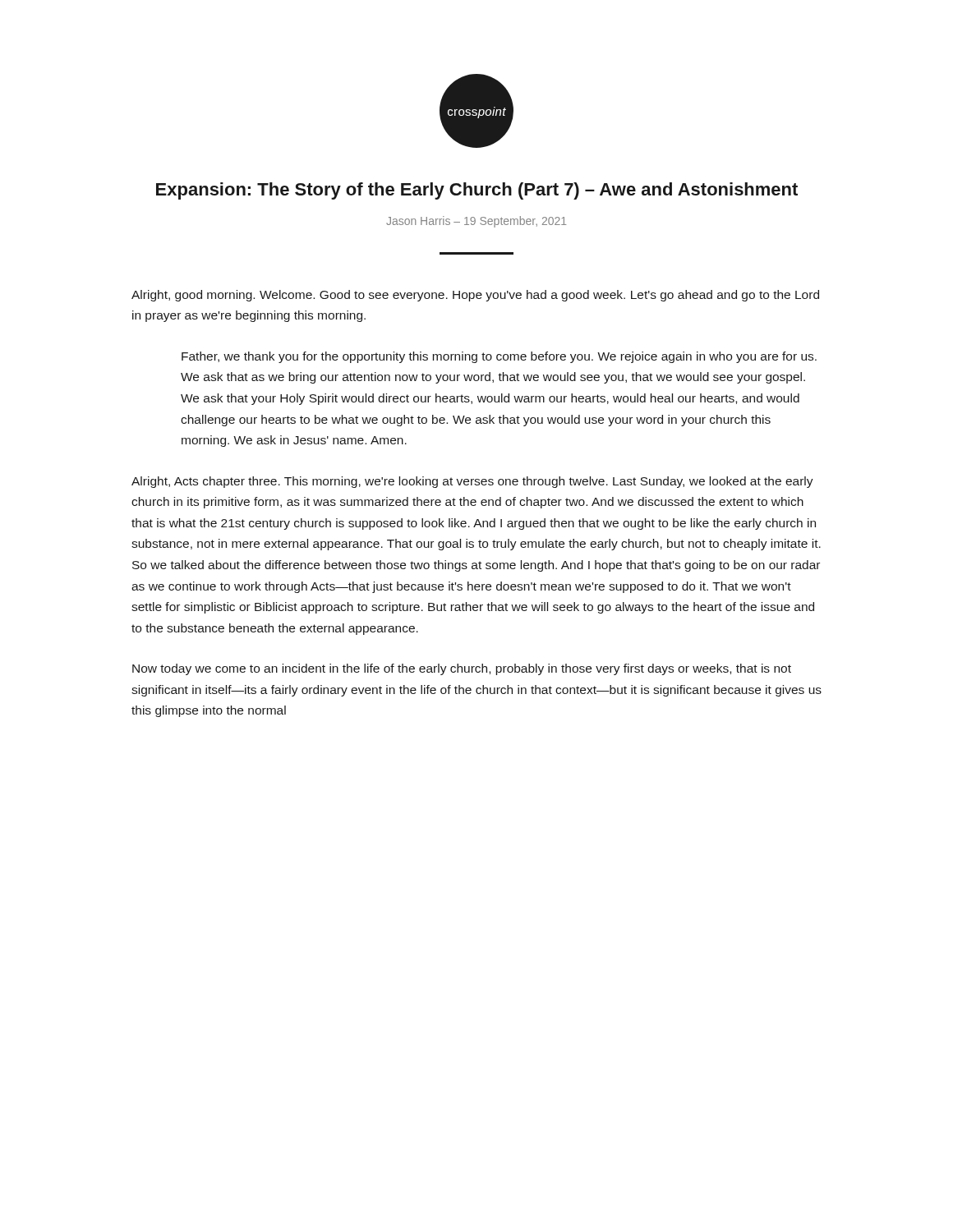Find a logo
Screen dimensions: 1232x953
[476, 111]
